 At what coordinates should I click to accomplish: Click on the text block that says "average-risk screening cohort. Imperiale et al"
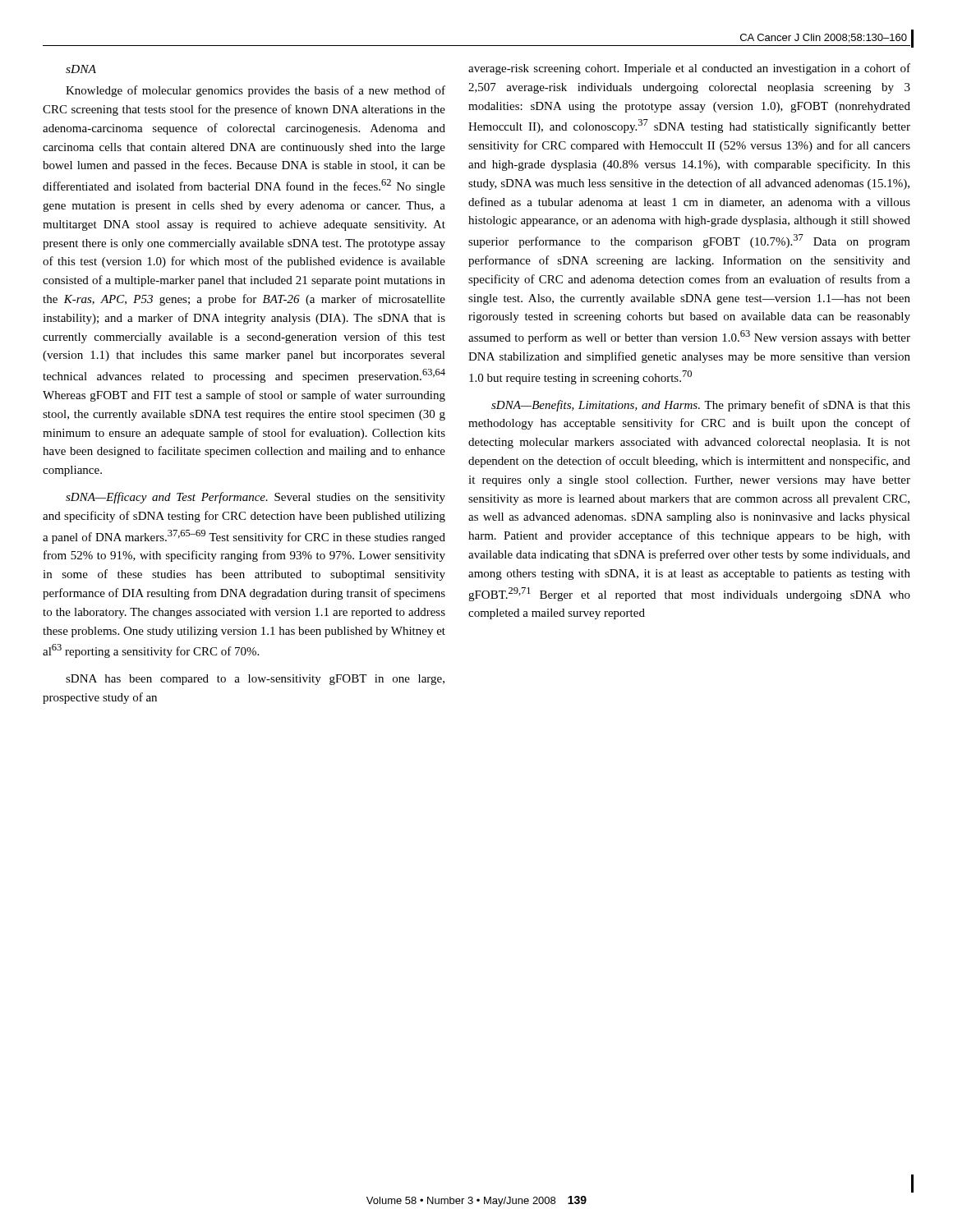point(689,223)
